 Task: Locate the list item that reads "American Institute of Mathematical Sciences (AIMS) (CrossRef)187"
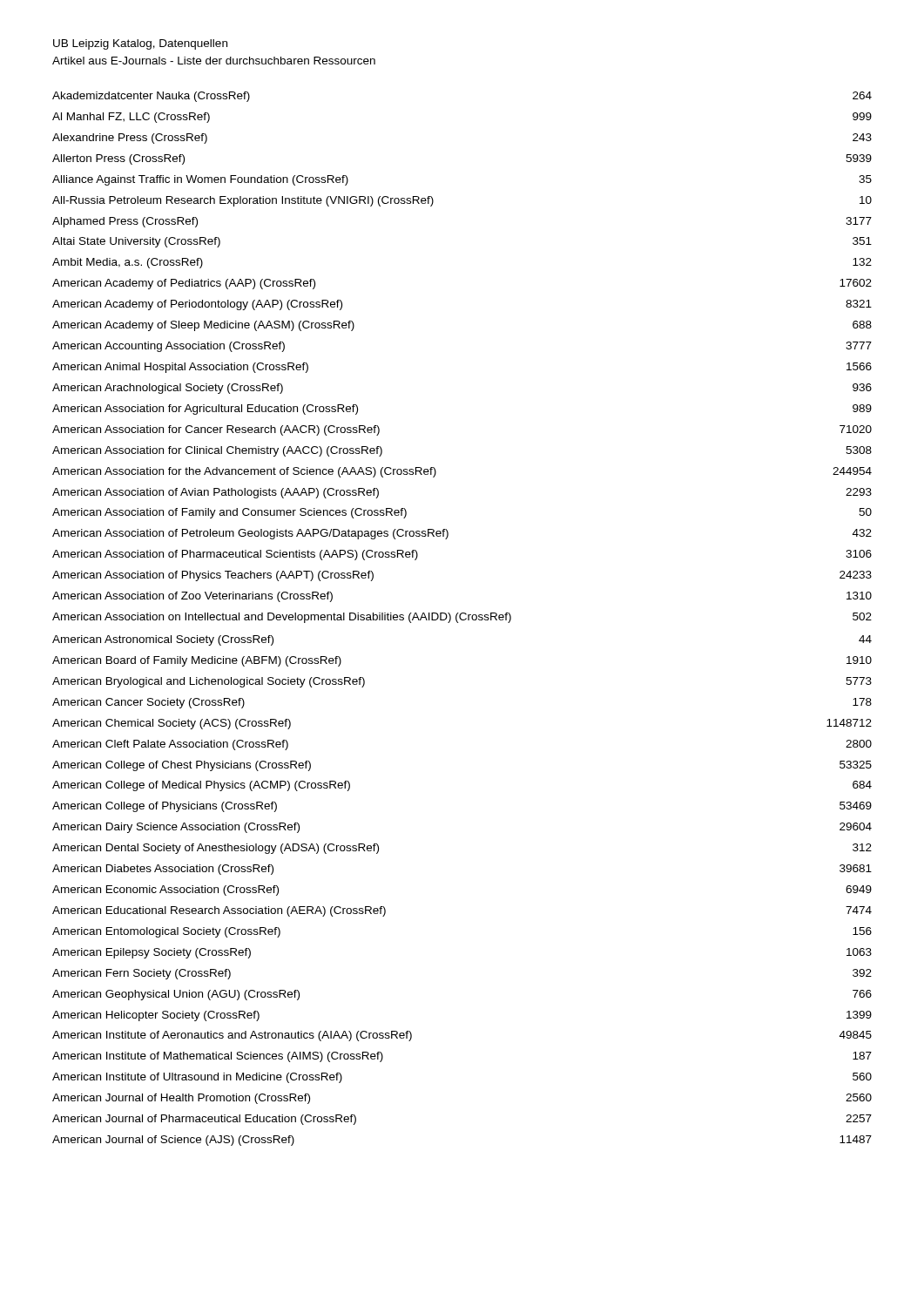219,1056
